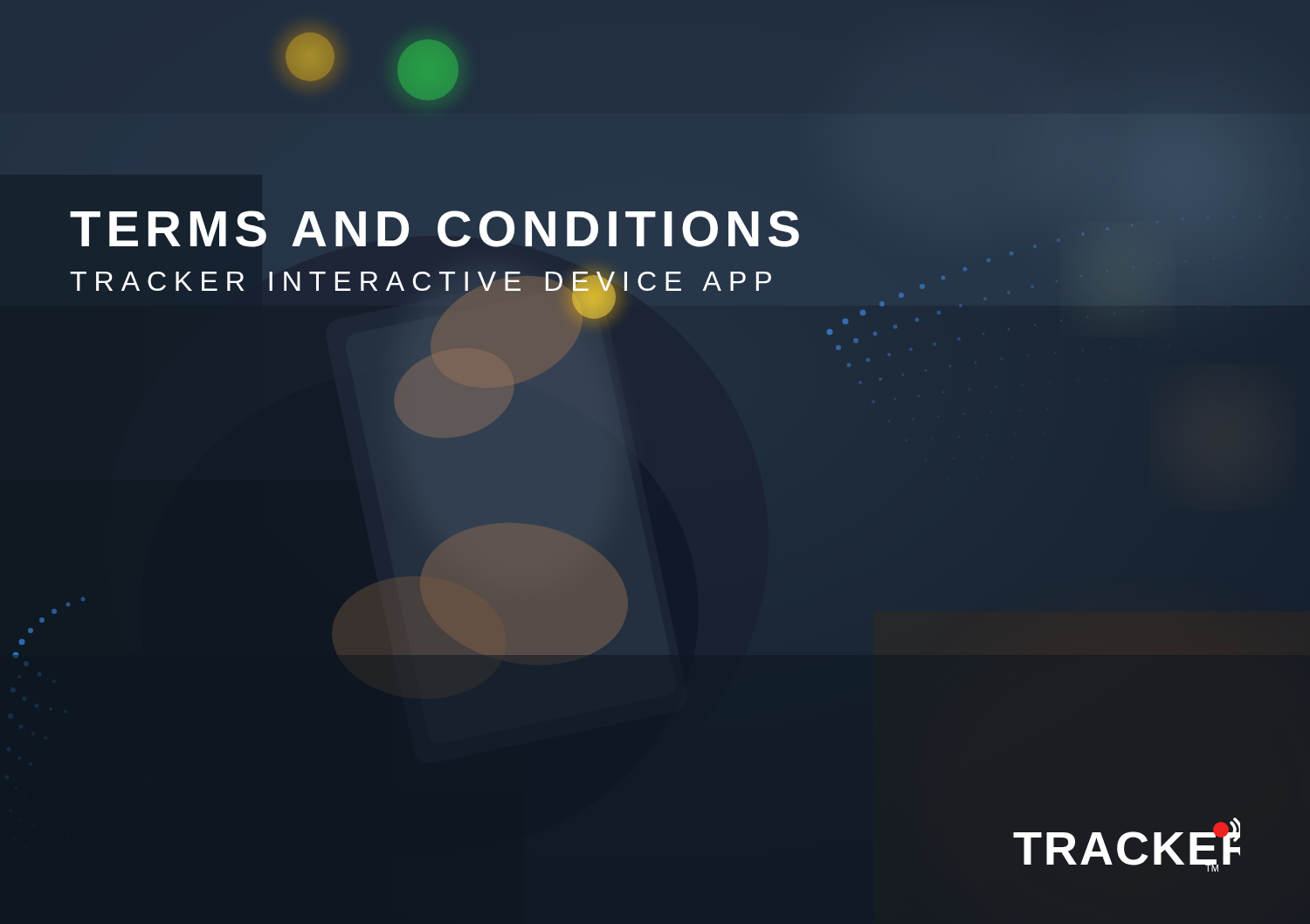Find the photo
This screenshot has height=924, width=1310.
coord(655,462)
